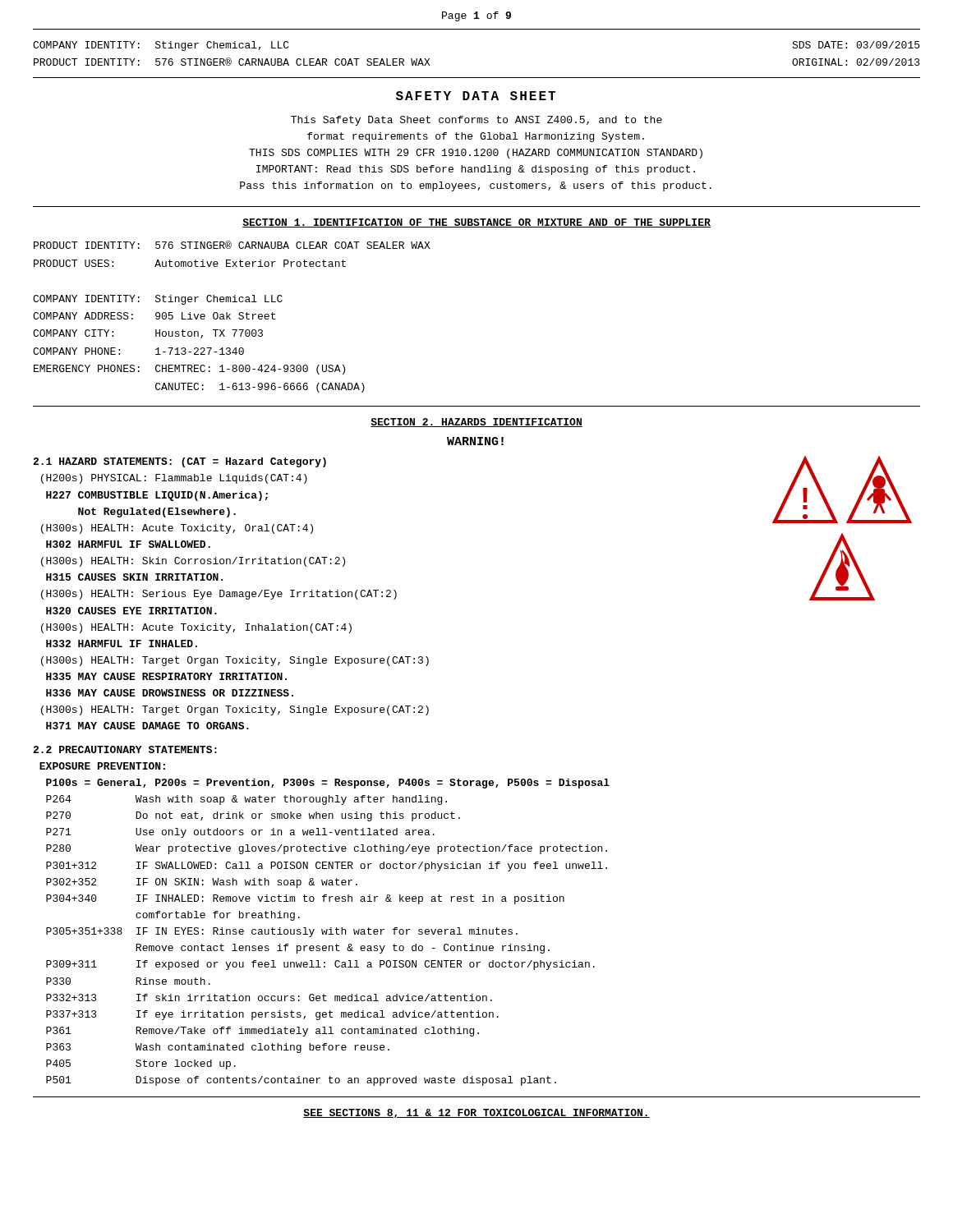Find the section header with the text "SECTION 2. HAZARDS"
The width and height of the screenshot is (953, 1232).
coord(476,423)
